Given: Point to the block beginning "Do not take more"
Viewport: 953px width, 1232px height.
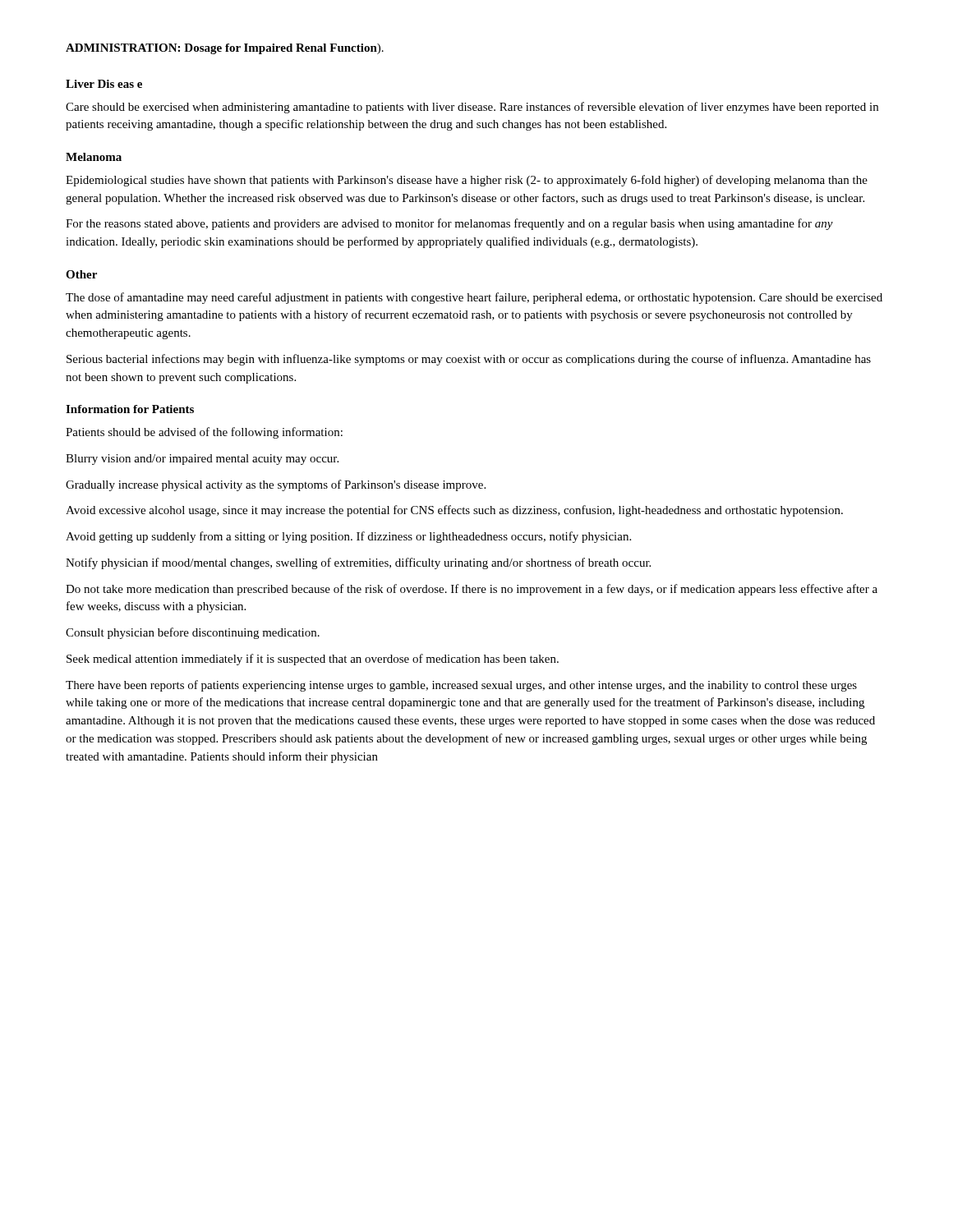Looking at the screenshot, I should click(472, 597).
